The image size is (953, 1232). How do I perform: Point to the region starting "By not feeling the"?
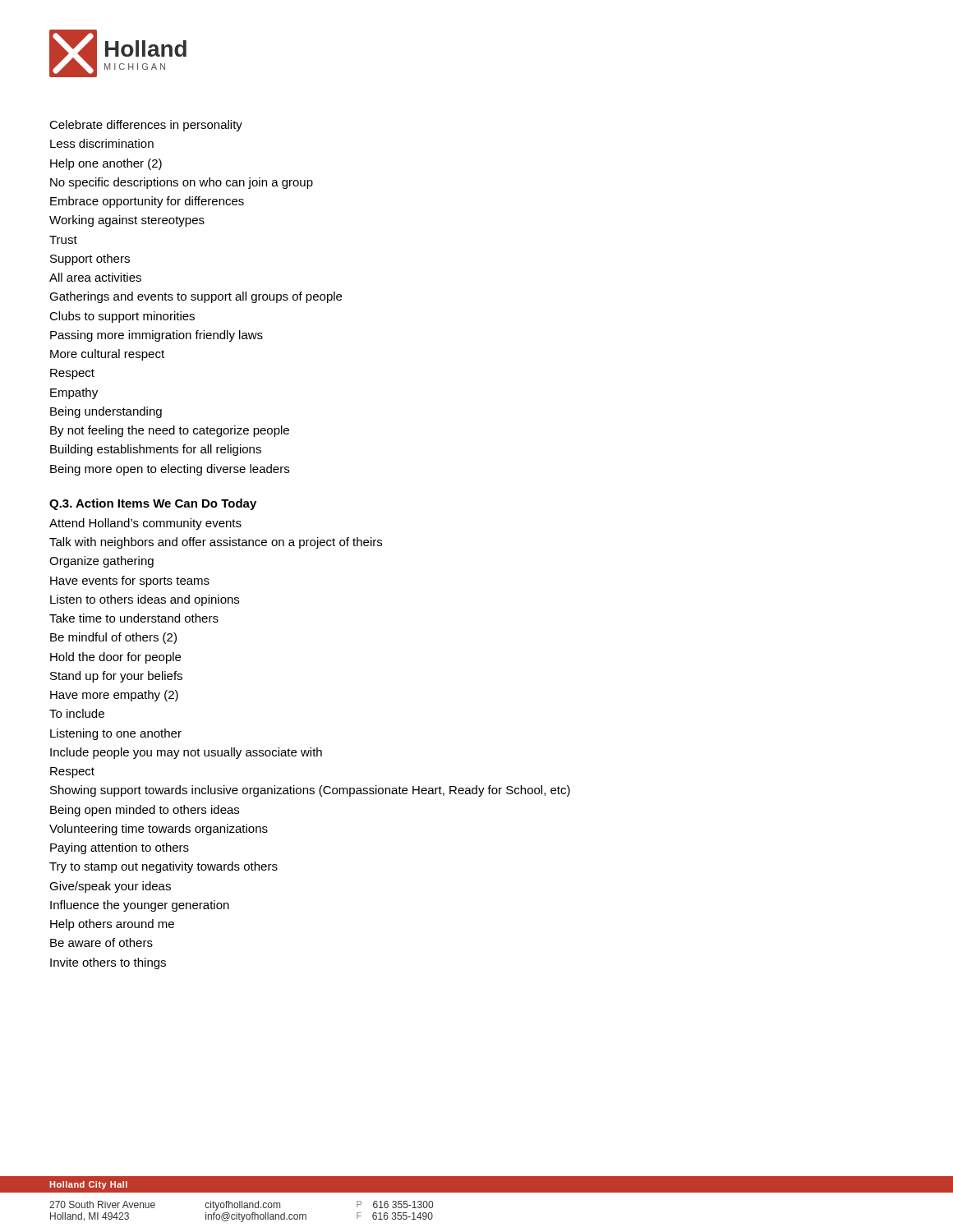(x=170, y=430)
